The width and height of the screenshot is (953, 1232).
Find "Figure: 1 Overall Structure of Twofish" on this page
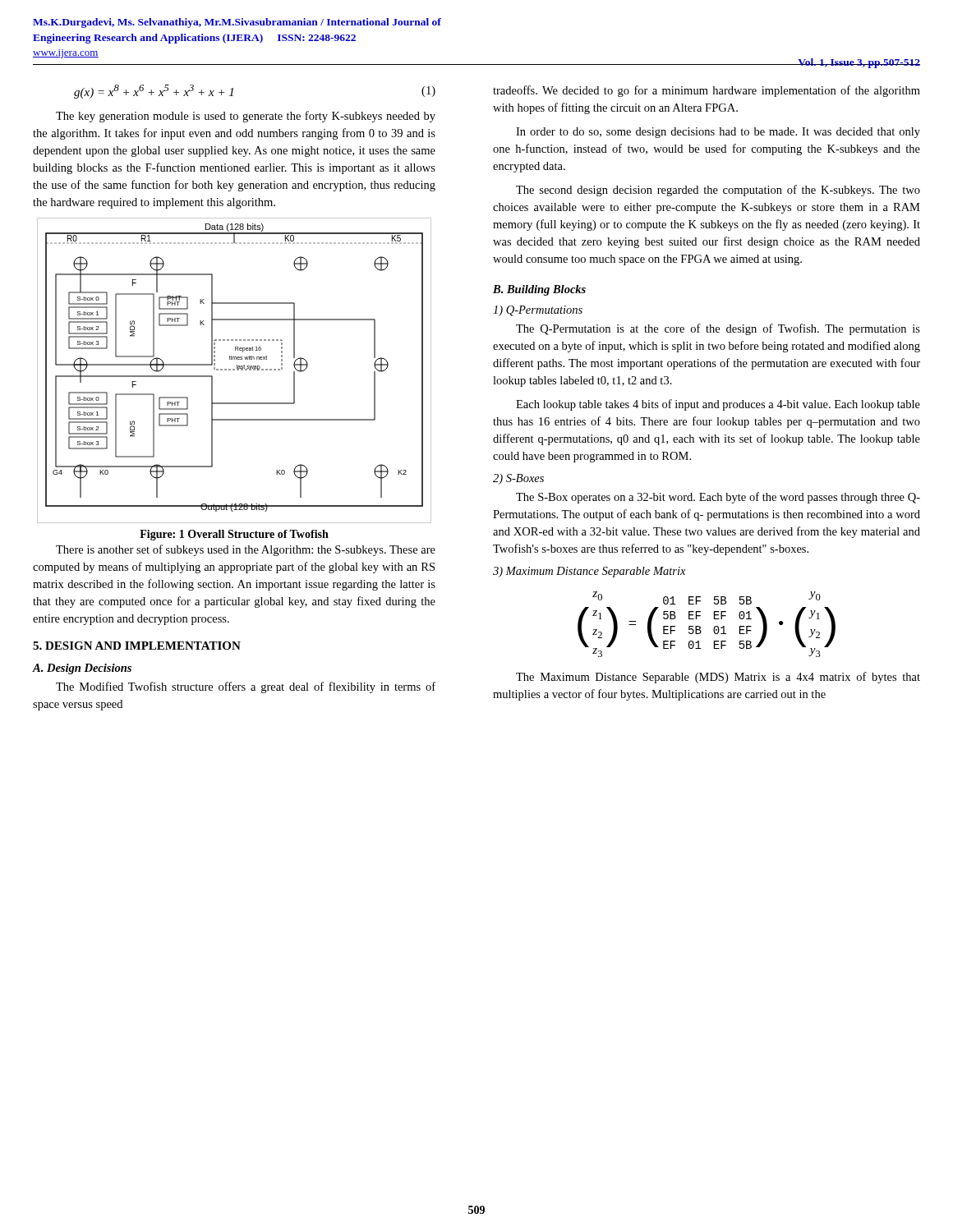[x=234, y=534]
